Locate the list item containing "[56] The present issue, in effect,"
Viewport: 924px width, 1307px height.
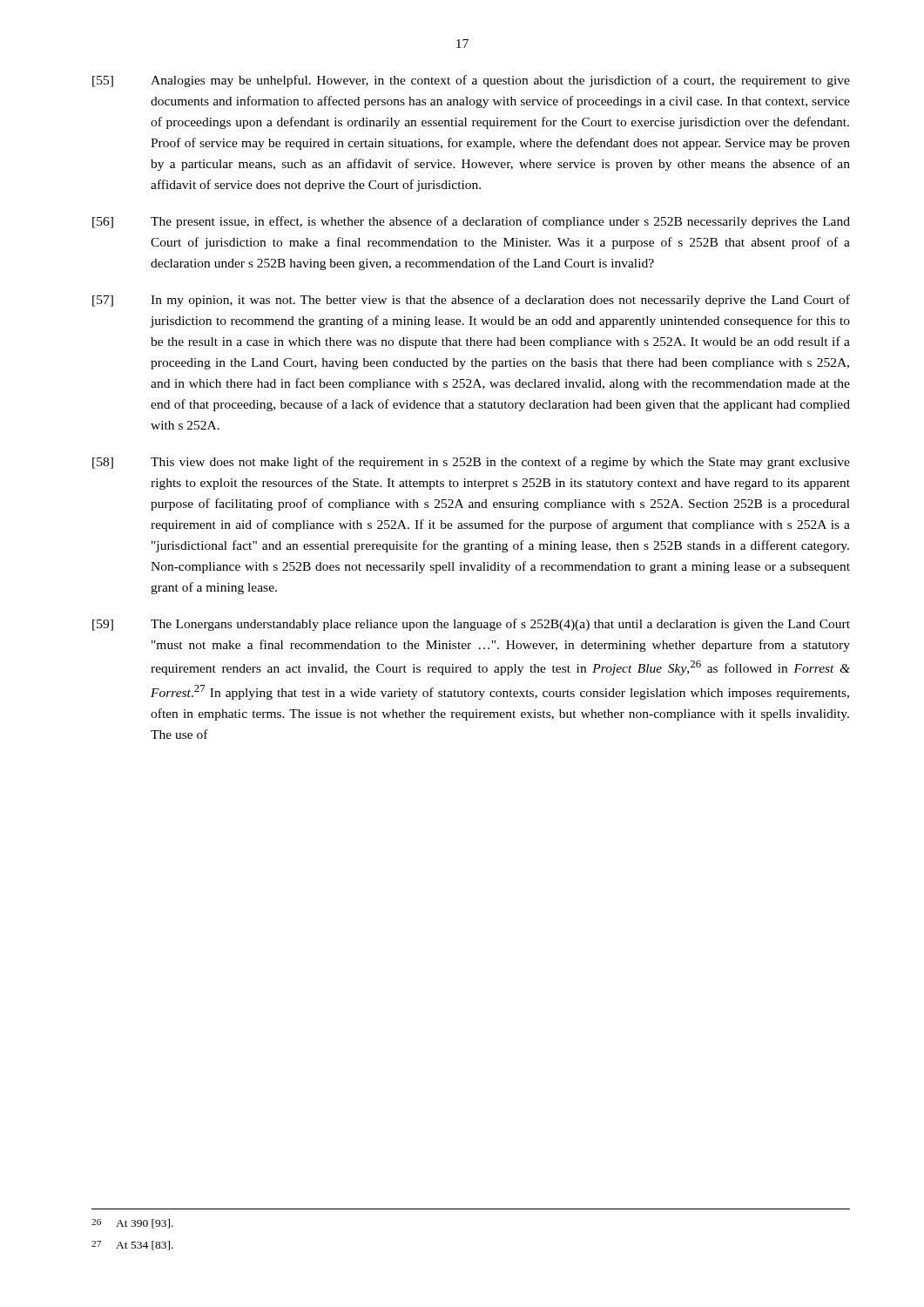(x=471, y=242)
